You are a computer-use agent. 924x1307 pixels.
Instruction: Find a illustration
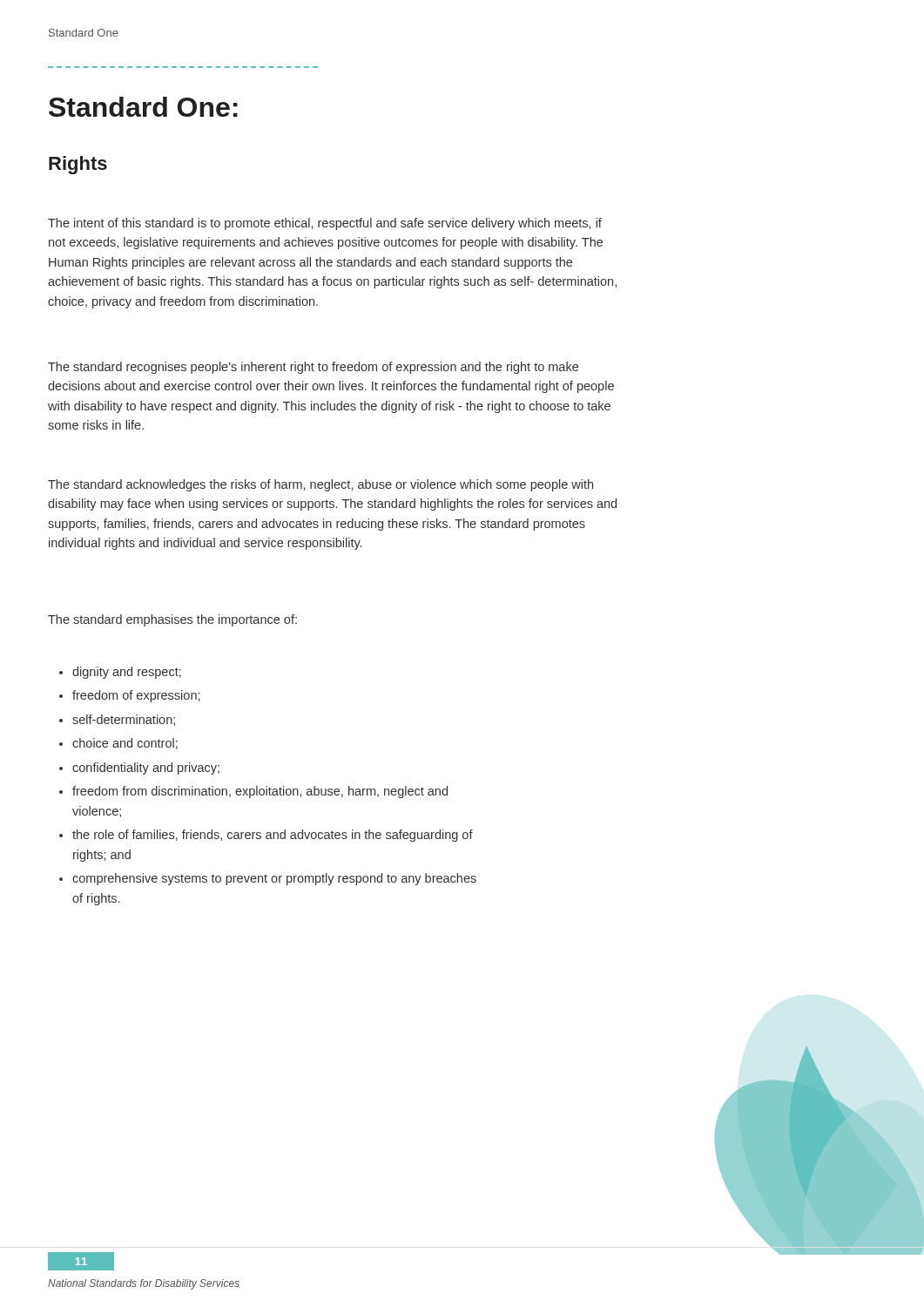[798, 1085]
